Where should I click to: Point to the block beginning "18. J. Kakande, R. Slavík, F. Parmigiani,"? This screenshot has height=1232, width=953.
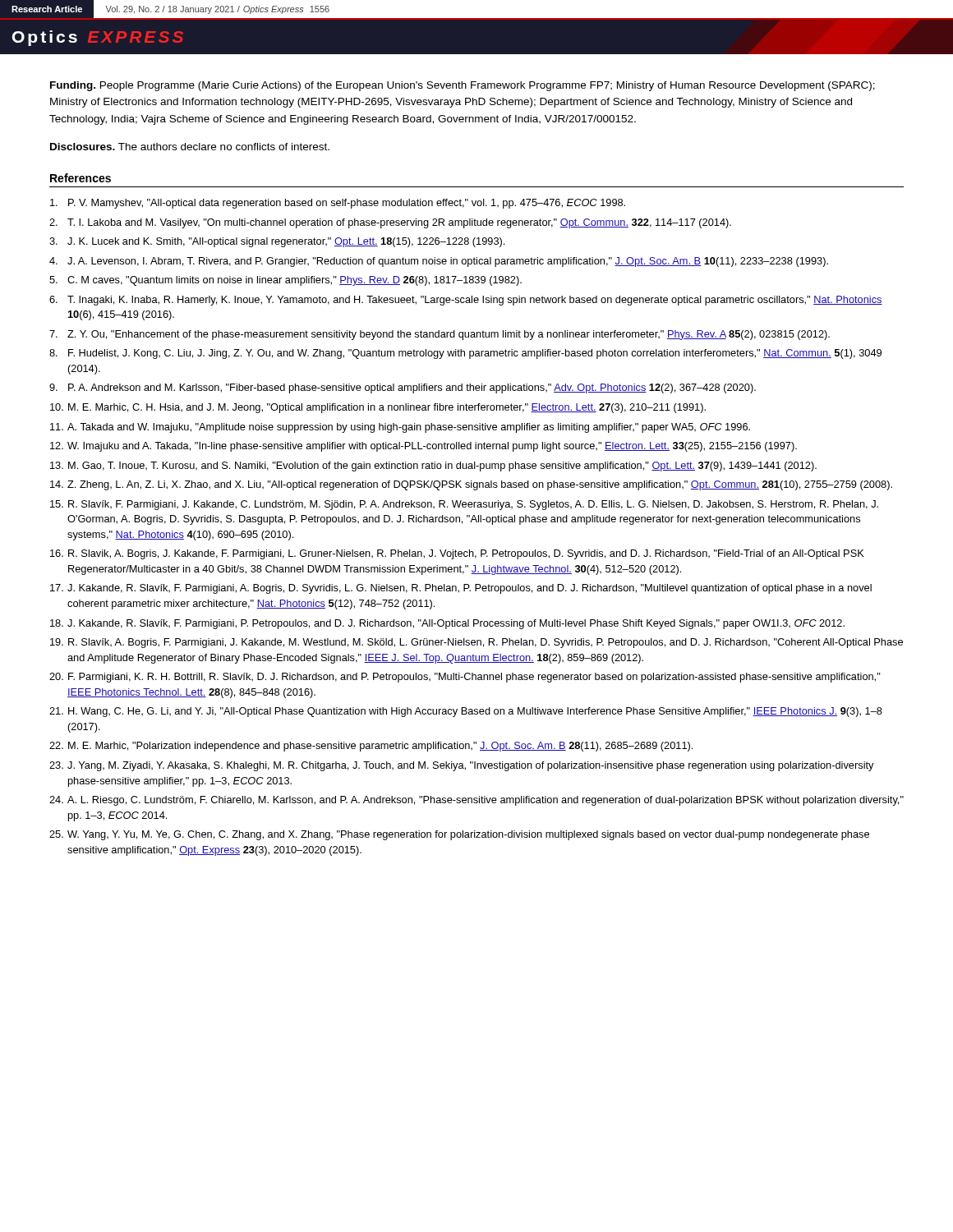click(476, 623)
